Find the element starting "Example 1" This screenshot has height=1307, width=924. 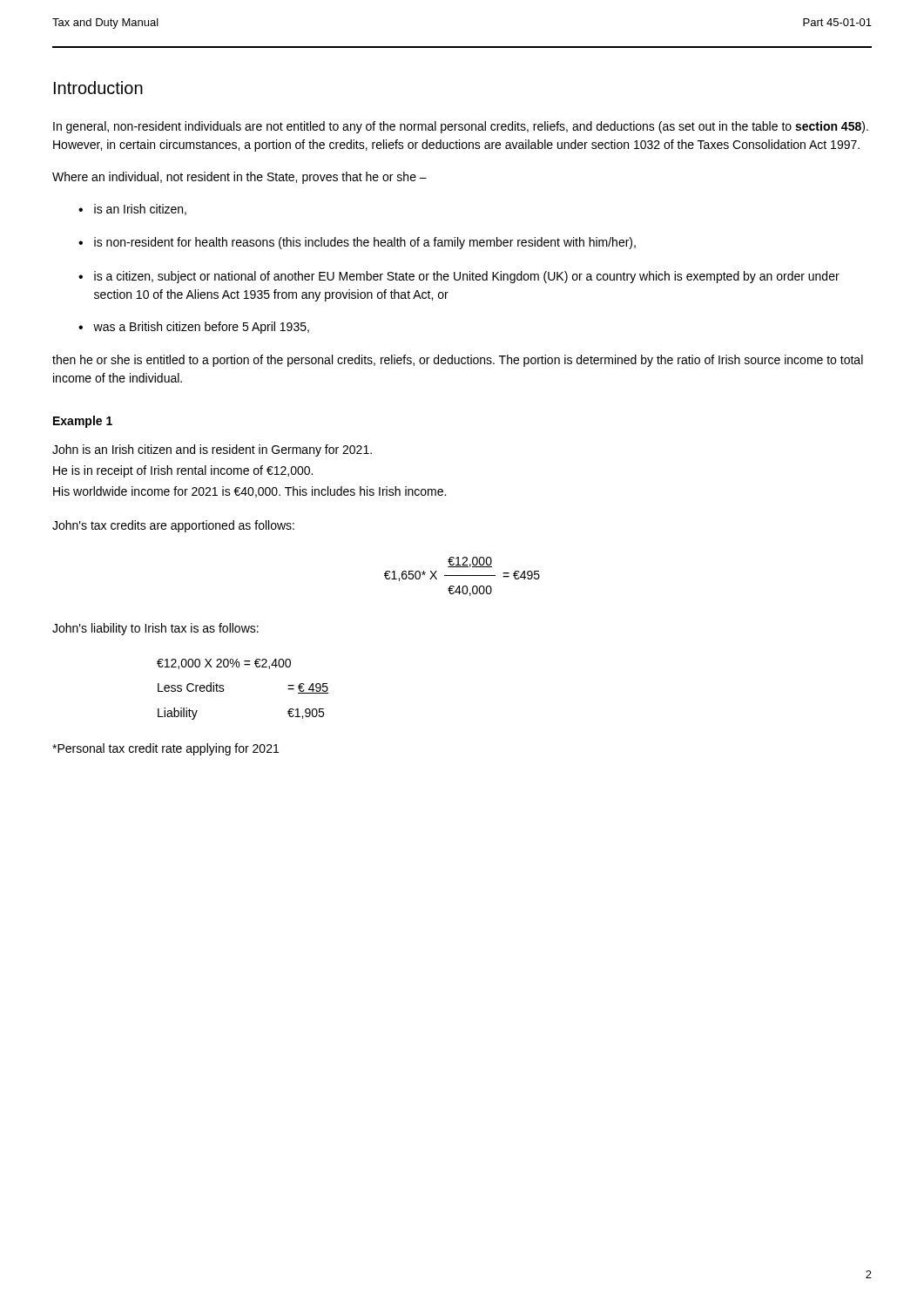click(82, 421)
